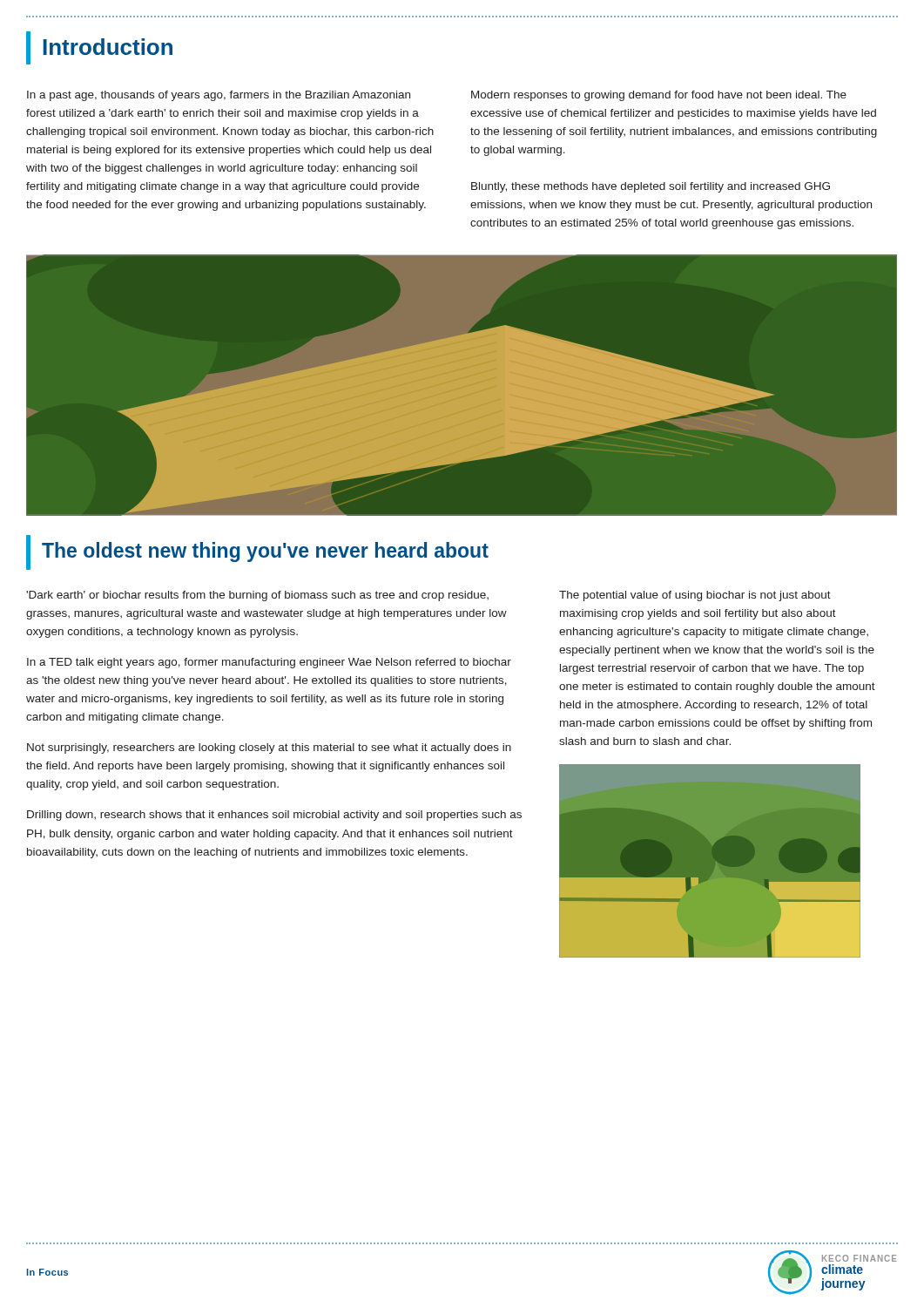Image resolution: width=924 pixels, height=1307 pixels.
Task: Find the block on this page that starts "In a past age, thousands"
Action: pyautogui.click(x=230, y=150)
